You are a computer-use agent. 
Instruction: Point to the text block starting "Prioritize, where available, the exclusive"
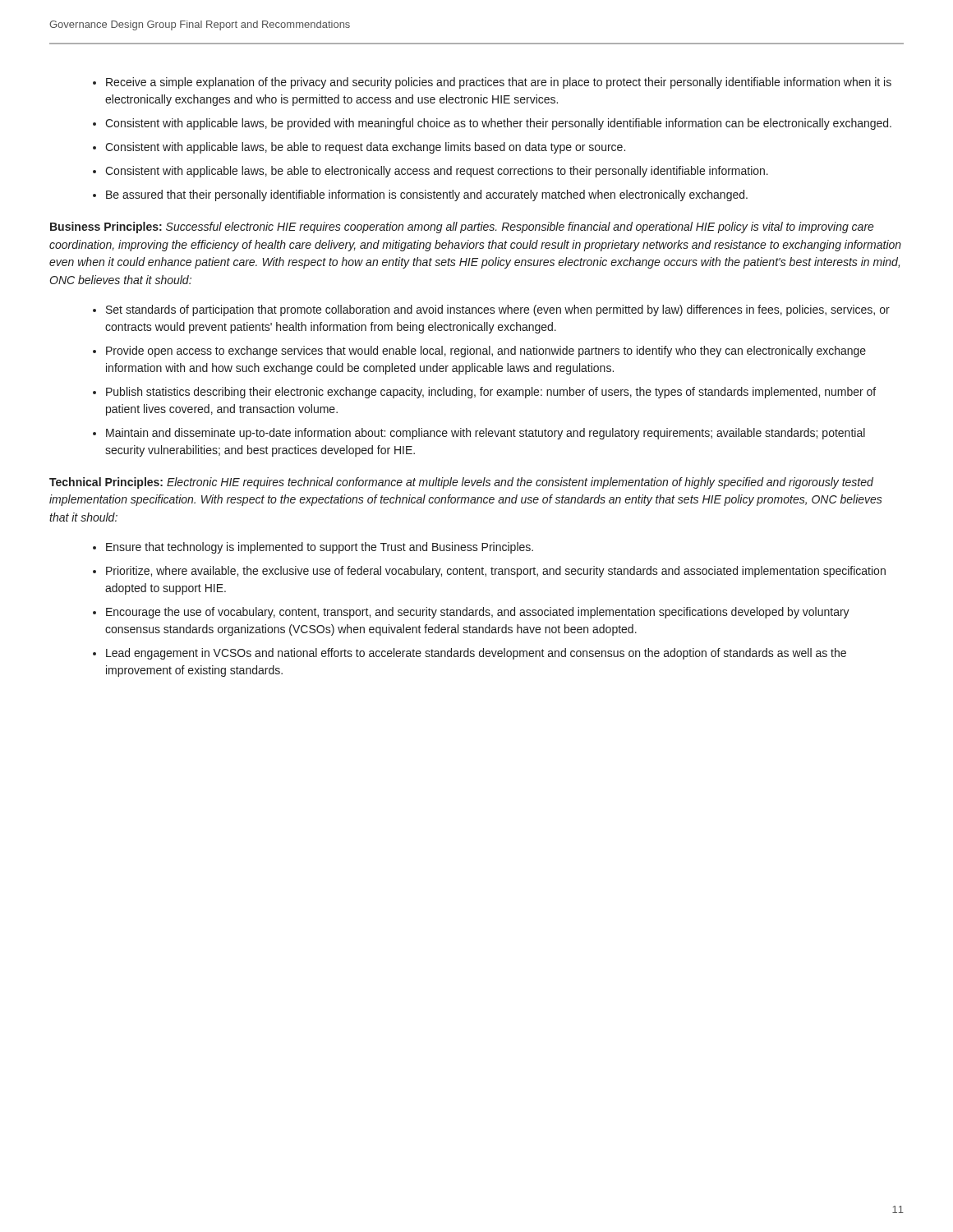click(496, 579)
